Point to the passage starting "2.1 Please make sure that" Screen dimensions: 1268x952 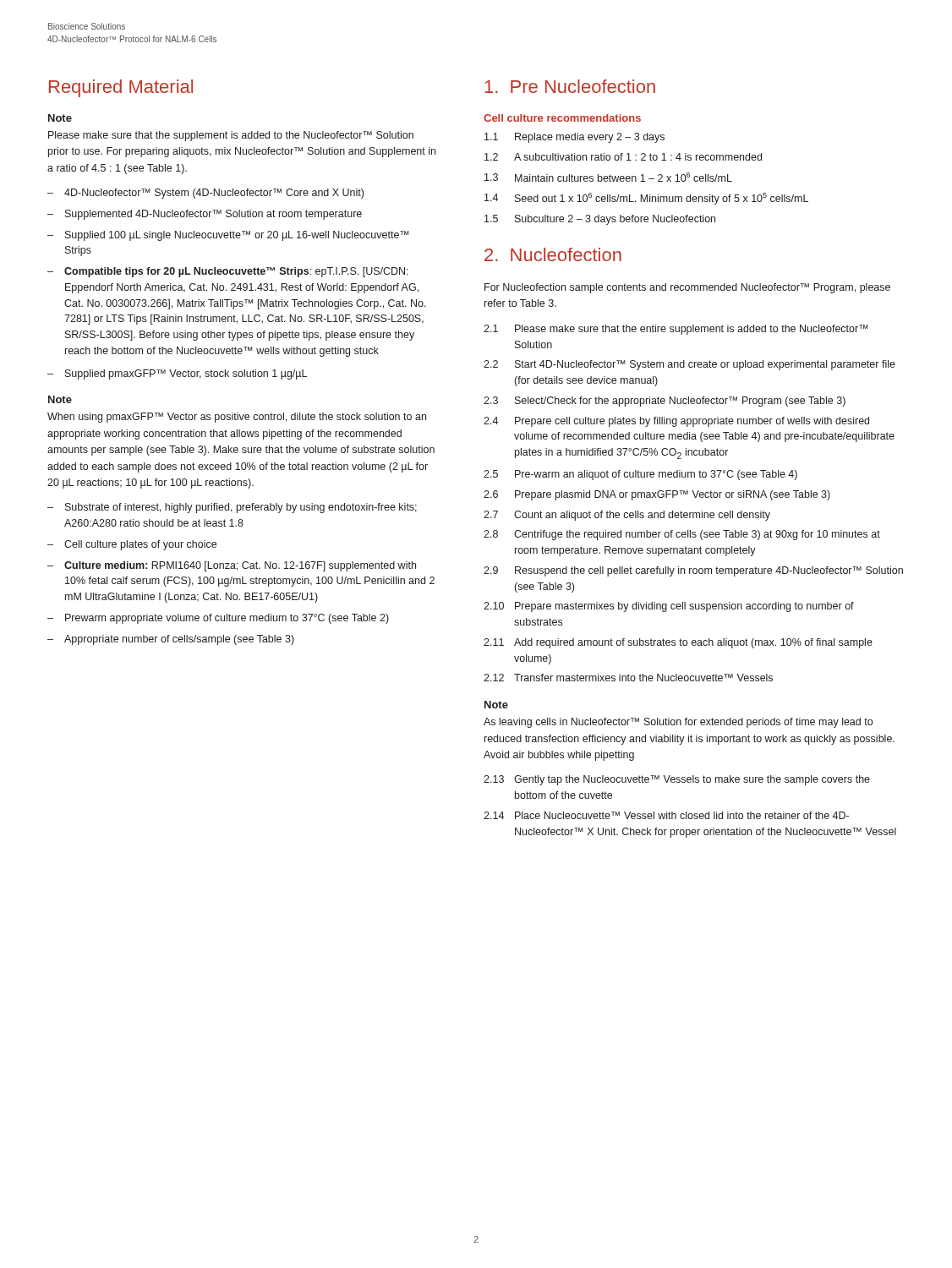pyautogui.click(x=694, y=337)
